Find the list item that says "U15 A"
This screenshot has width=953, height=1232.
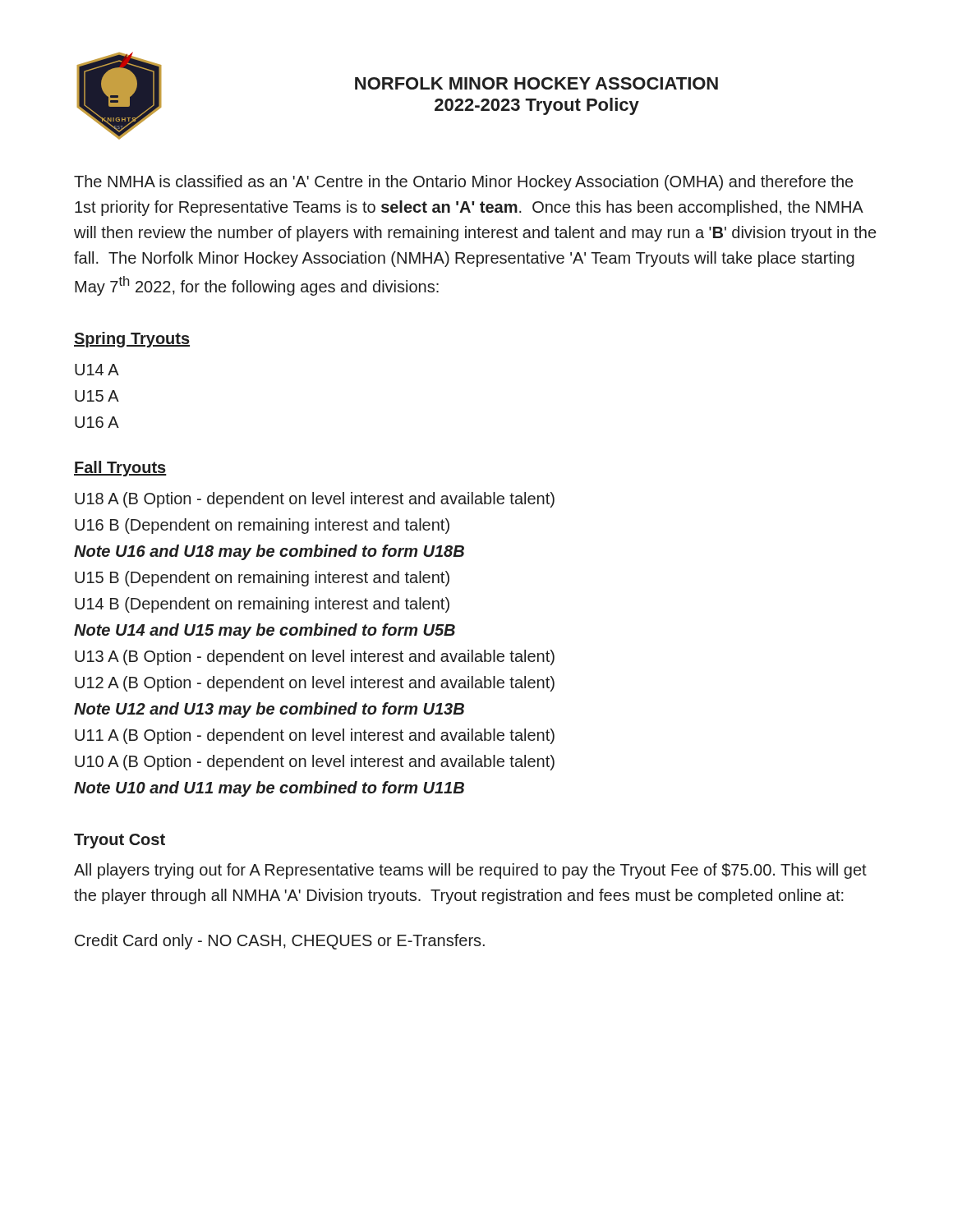[x=96, y=396]
